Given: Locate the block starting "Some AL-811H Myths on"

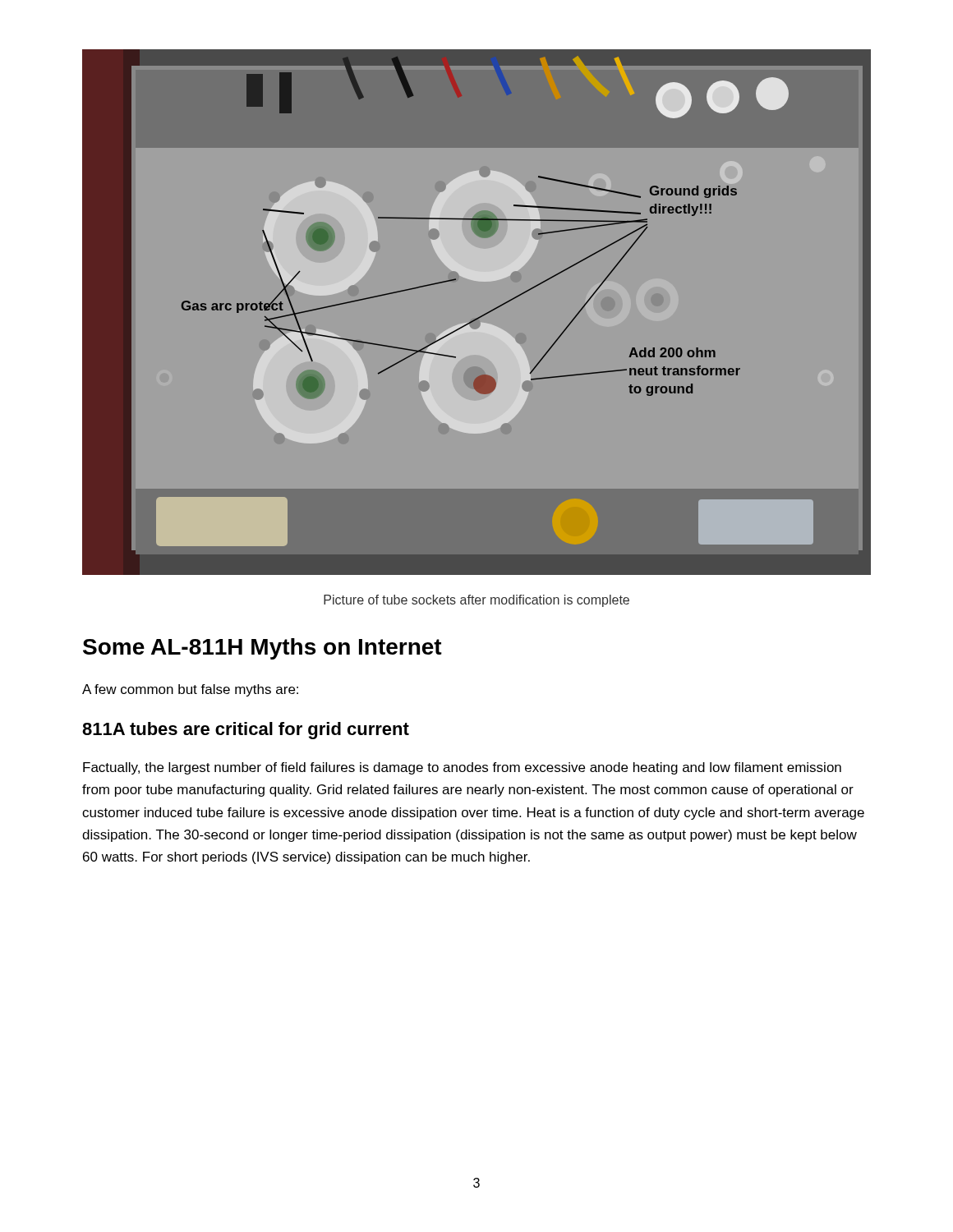Looking at the screenshot, I should (262, 647).
